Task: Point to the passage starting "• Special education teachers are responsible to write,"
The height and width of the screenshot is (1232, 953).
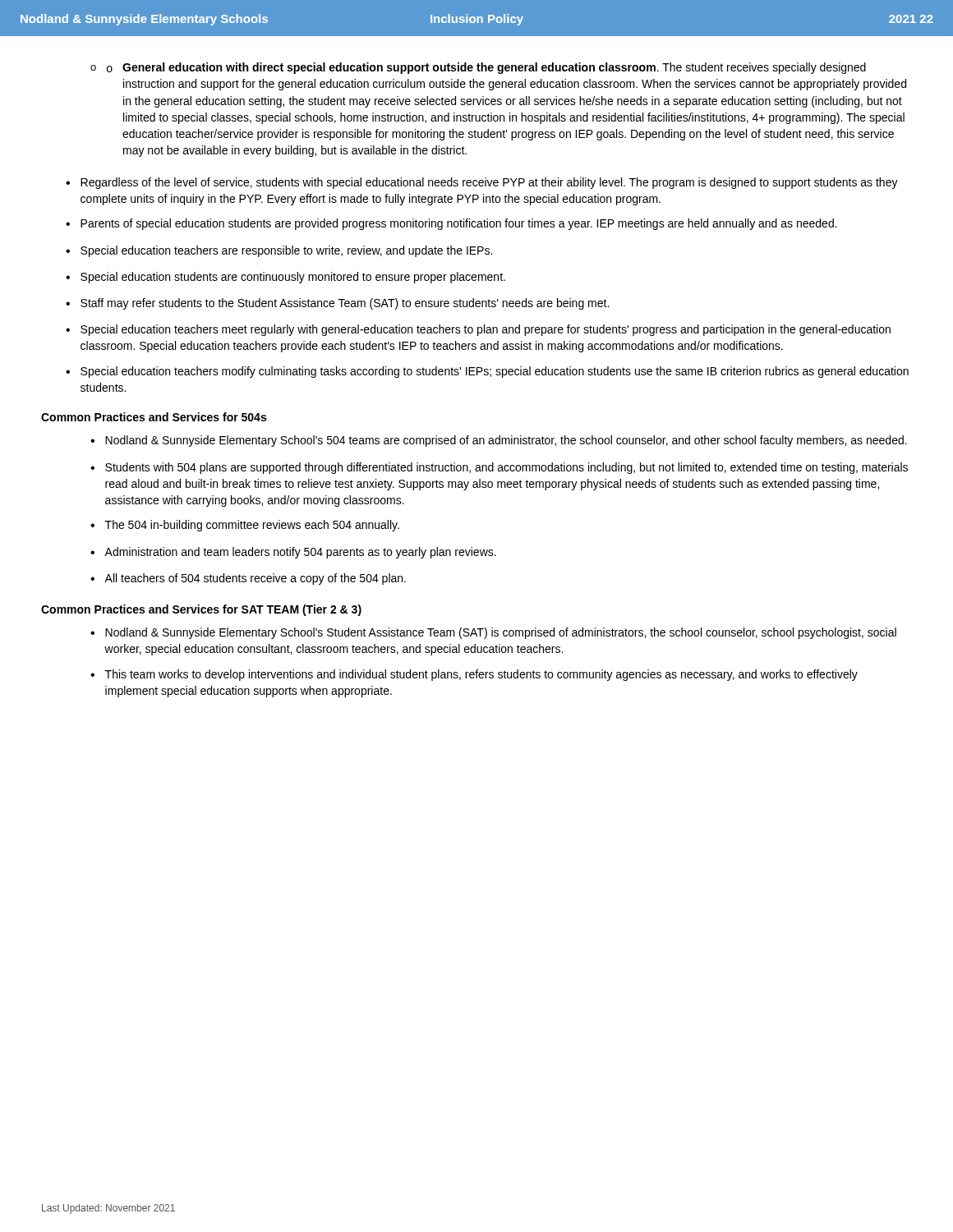Action: point(280,251)
